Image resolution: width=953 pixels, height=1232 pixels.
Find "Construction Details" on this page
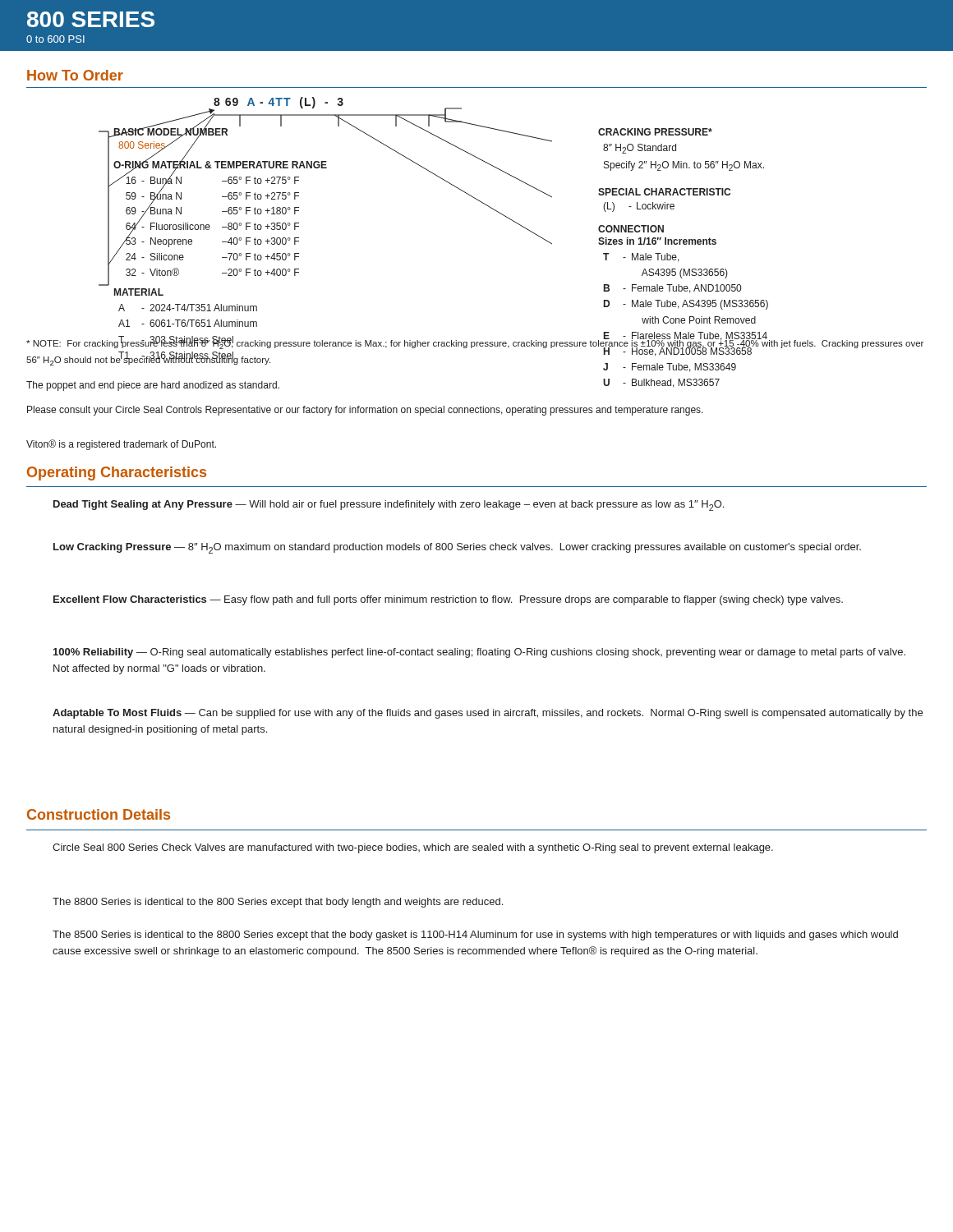99,815
